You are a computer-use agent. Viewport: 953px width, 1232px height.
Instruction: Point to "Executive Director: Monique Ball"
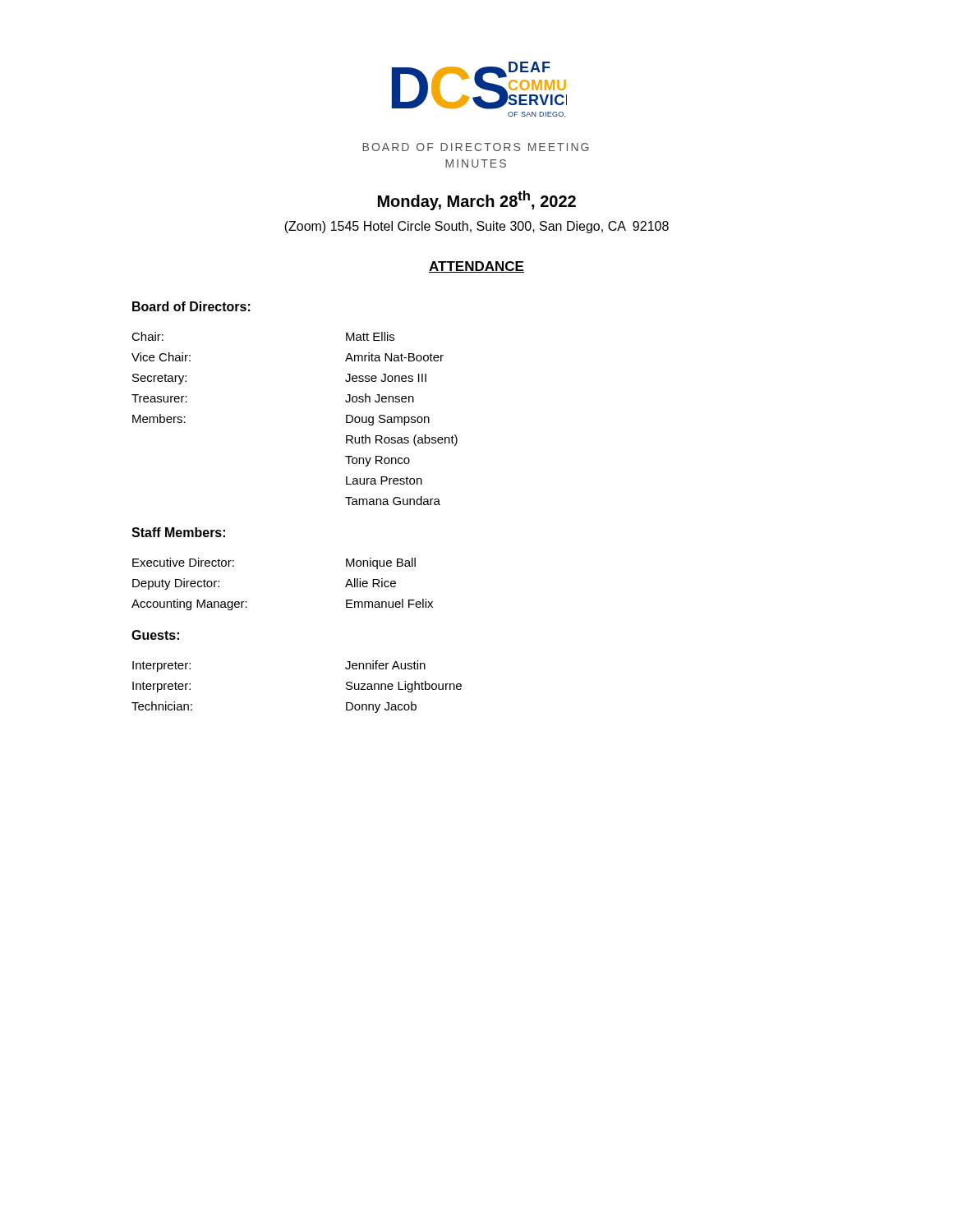pyautogui.click(x=179, y=563)
